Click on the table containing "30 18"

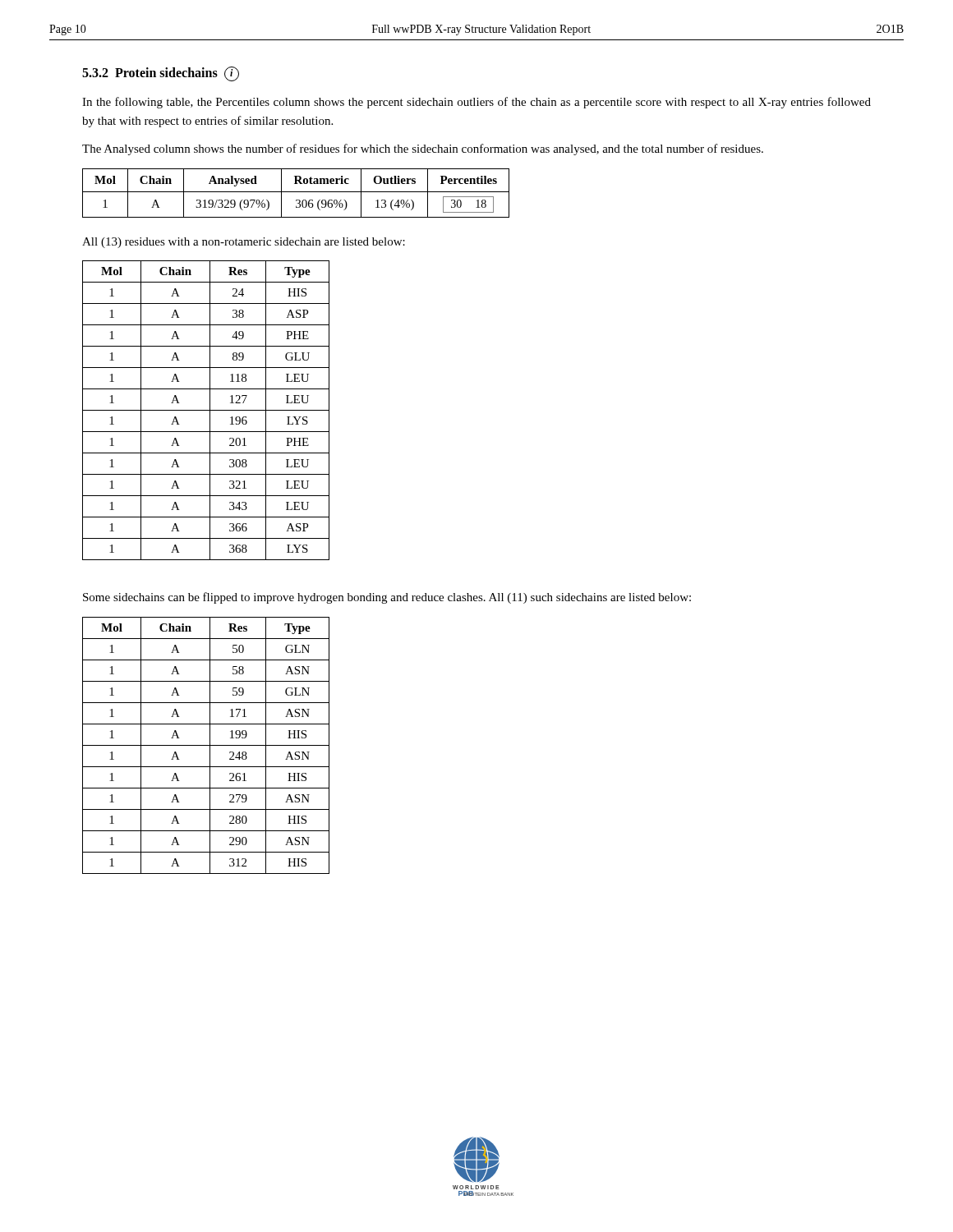[476, 193]
